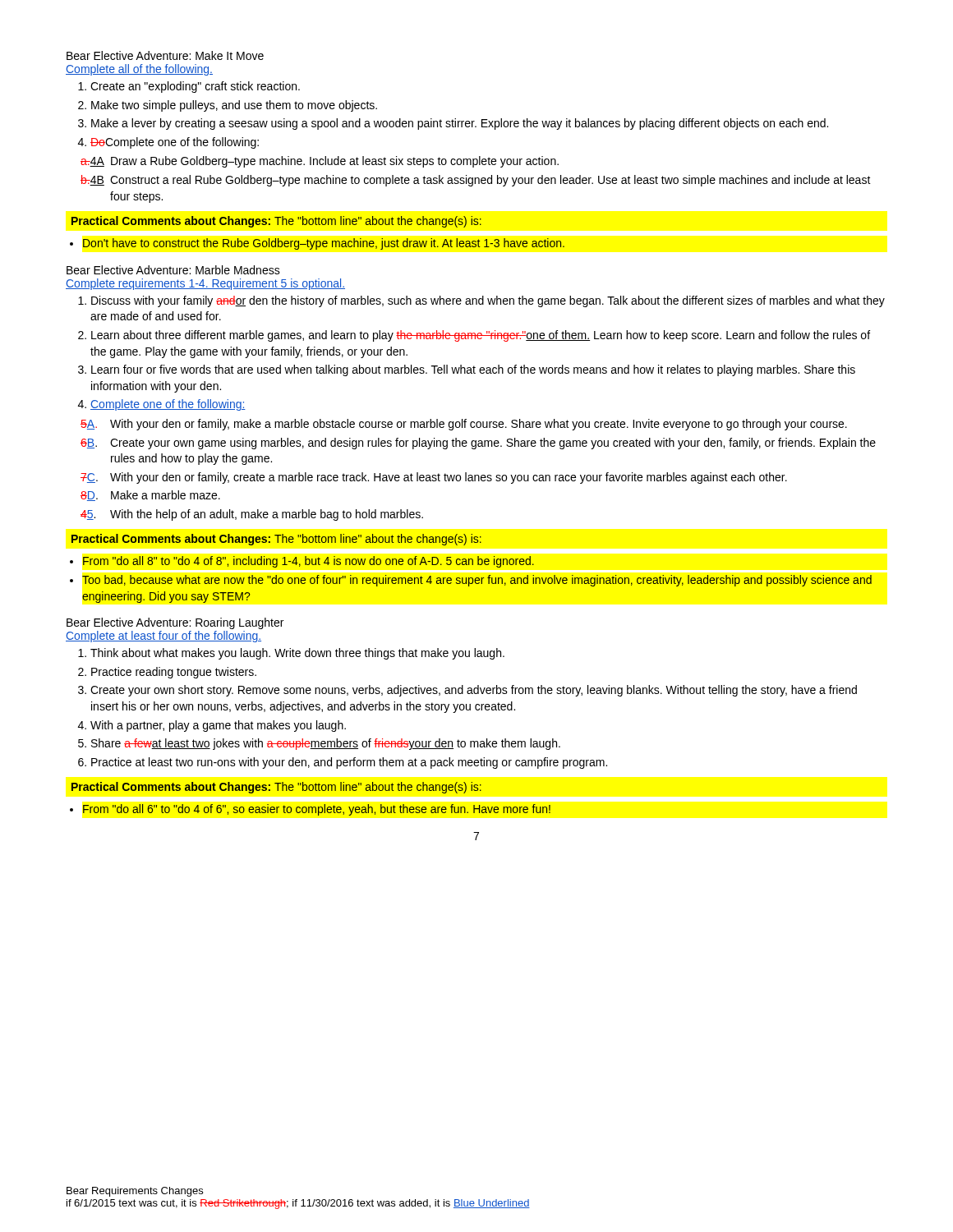Select the element starting "6B.Create your own game using"

point(484,451)
